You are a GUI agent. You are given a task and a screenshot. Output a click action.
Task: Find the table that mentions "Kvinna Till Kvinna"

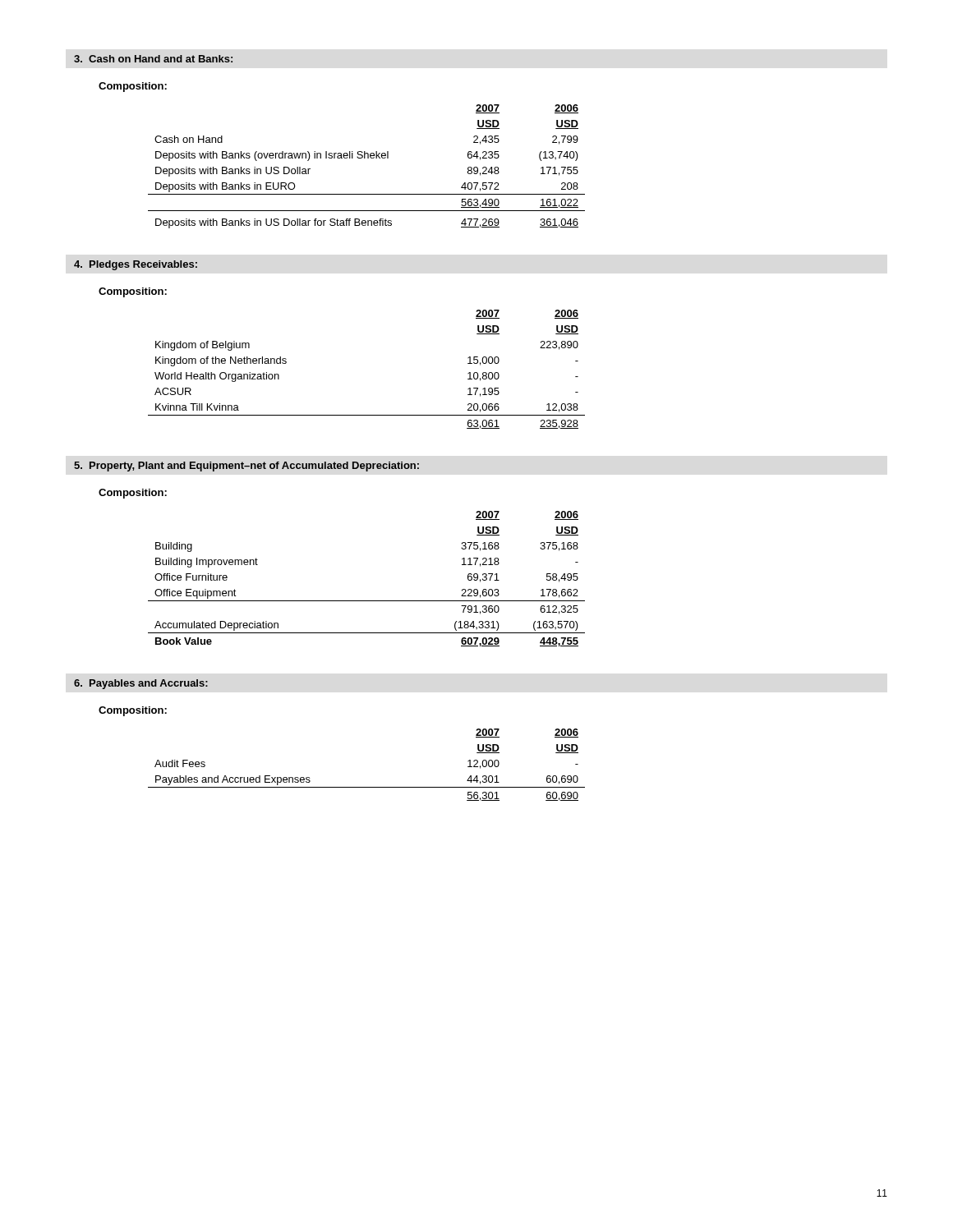point(476,368)
